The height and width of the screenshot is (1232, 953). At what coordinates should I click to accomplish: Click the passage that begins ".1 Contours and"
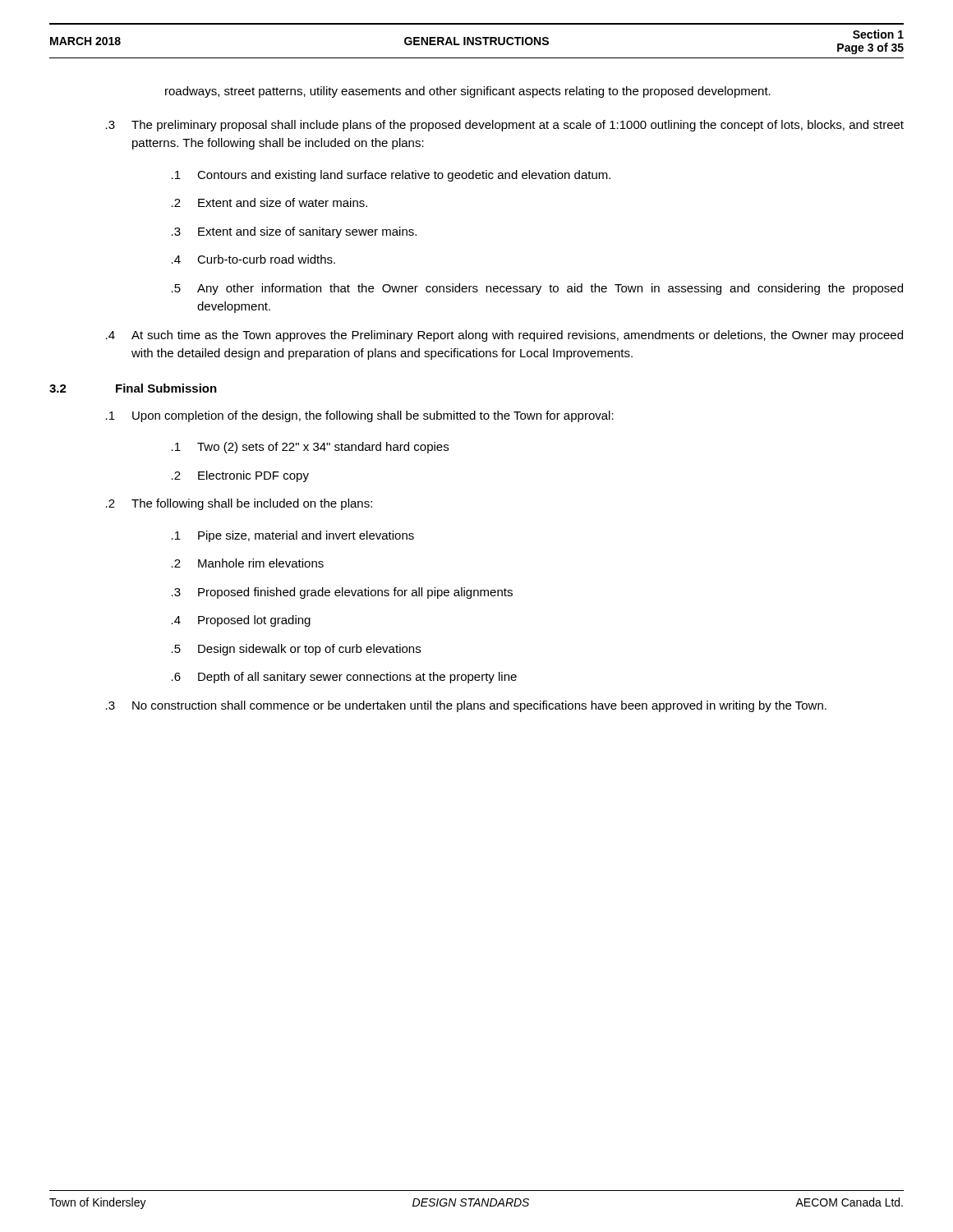[x=509, y=175]
